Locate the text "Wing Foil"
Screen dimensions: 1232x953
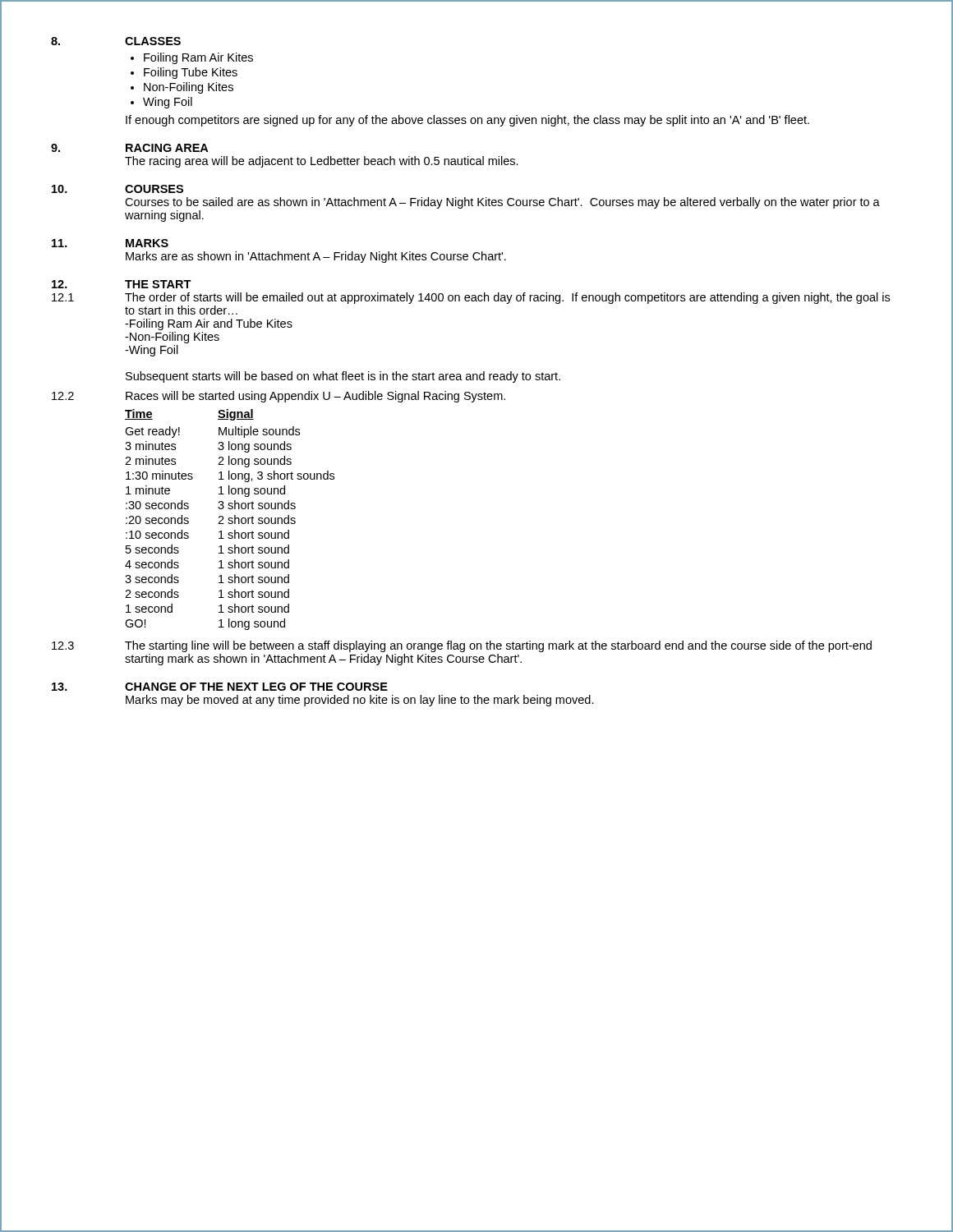tap(168, 102)
